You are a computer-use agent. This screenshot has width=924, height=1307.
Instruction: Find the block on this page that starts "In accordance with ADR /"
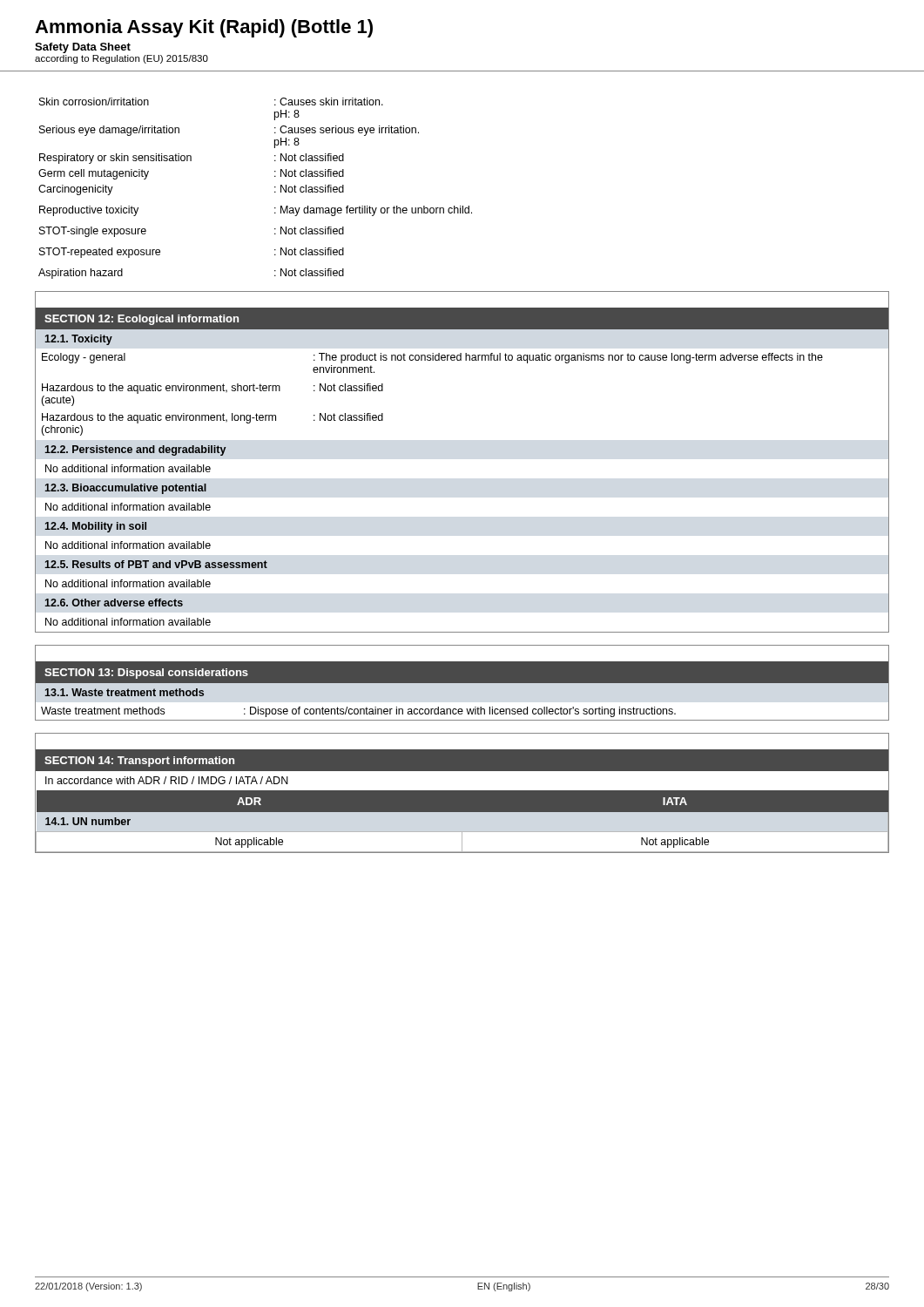click(x=166, y=781)
